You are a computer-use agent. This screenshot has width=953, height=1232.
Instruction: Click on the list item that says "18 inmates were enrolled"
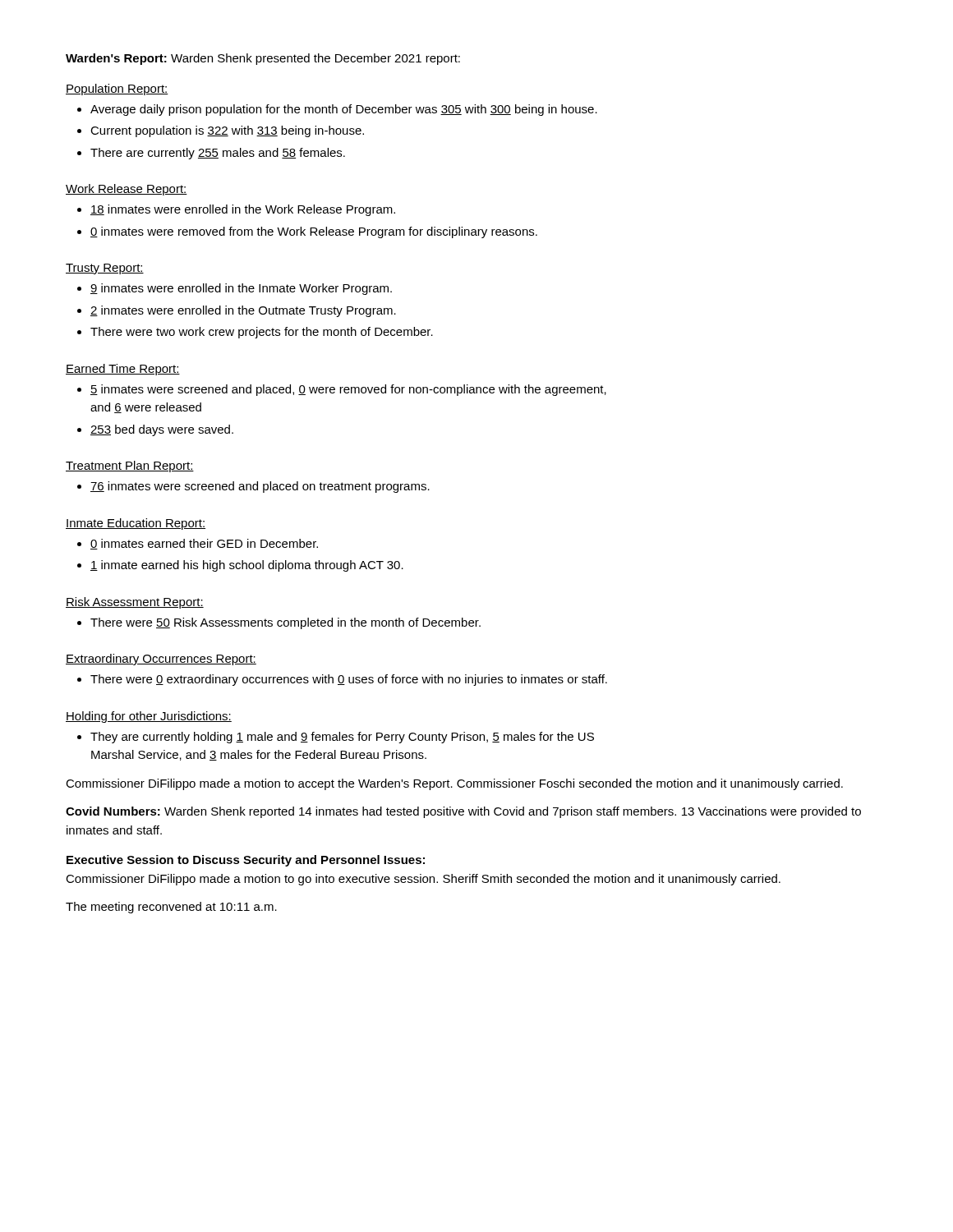[243, 209]
